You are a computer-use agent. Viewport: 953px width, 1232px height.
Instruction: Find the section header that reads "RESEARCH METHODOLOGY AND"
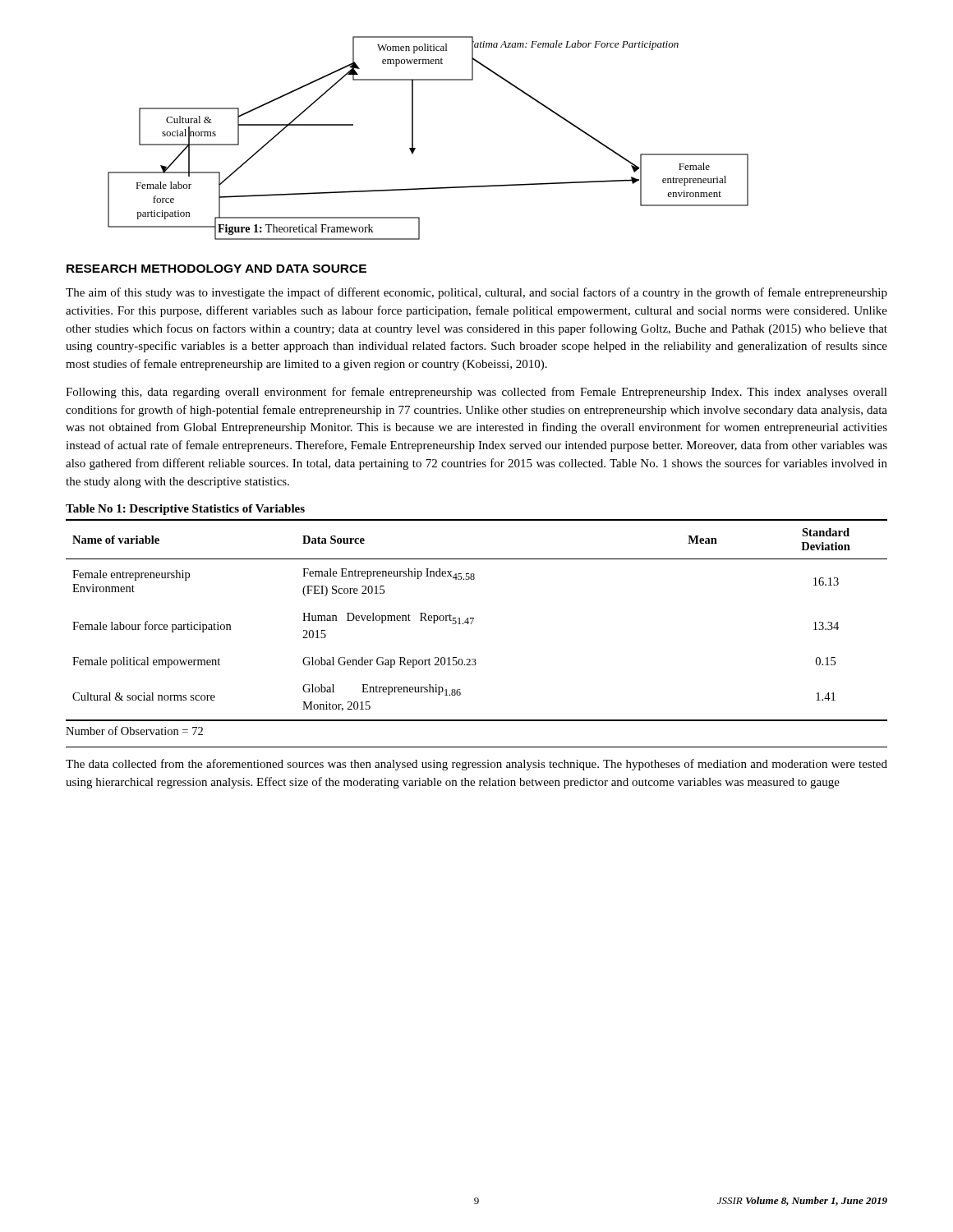216,268
